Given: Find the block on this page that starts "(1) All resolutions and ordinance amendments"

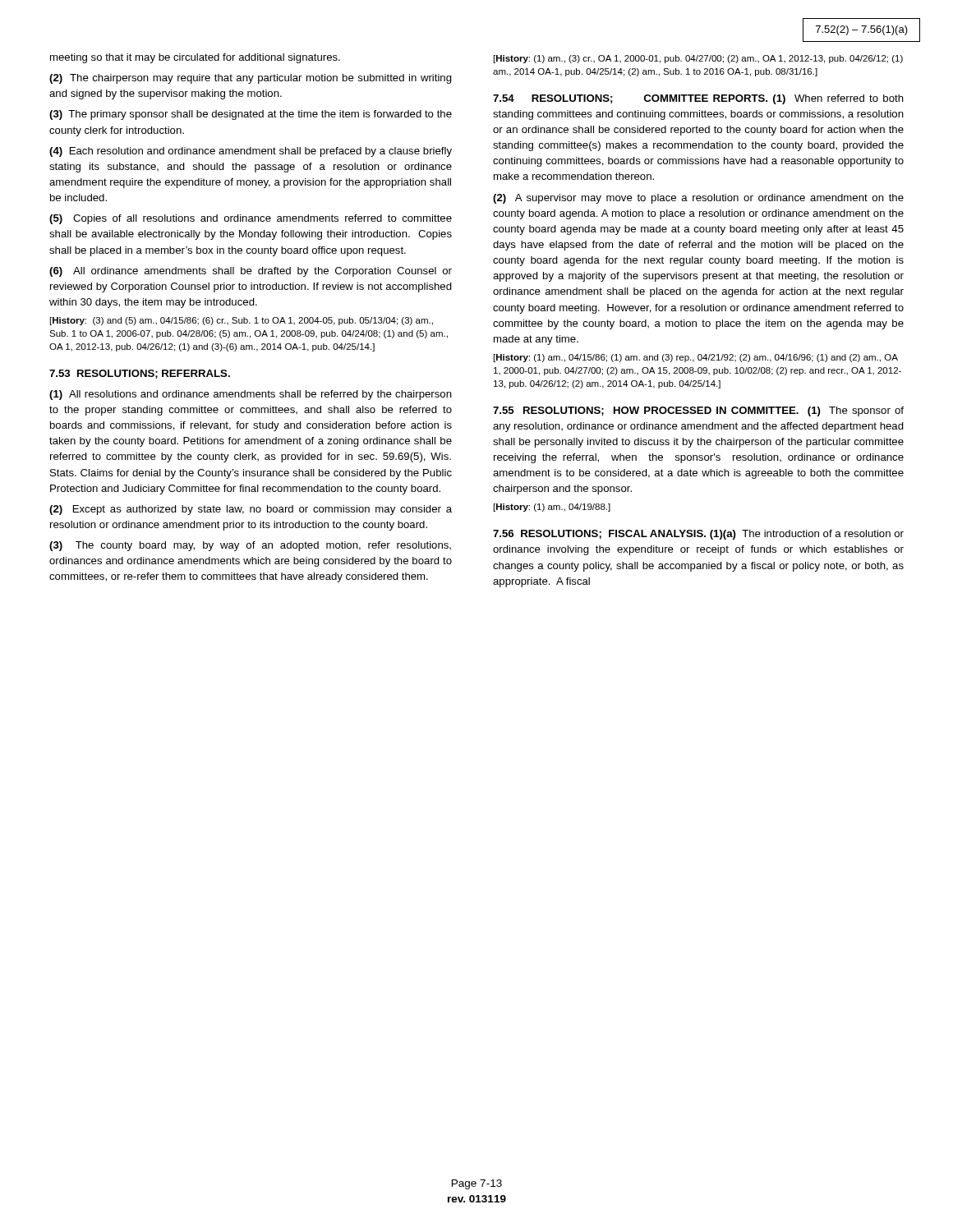Looking at the screenshot, I should 251,441.
